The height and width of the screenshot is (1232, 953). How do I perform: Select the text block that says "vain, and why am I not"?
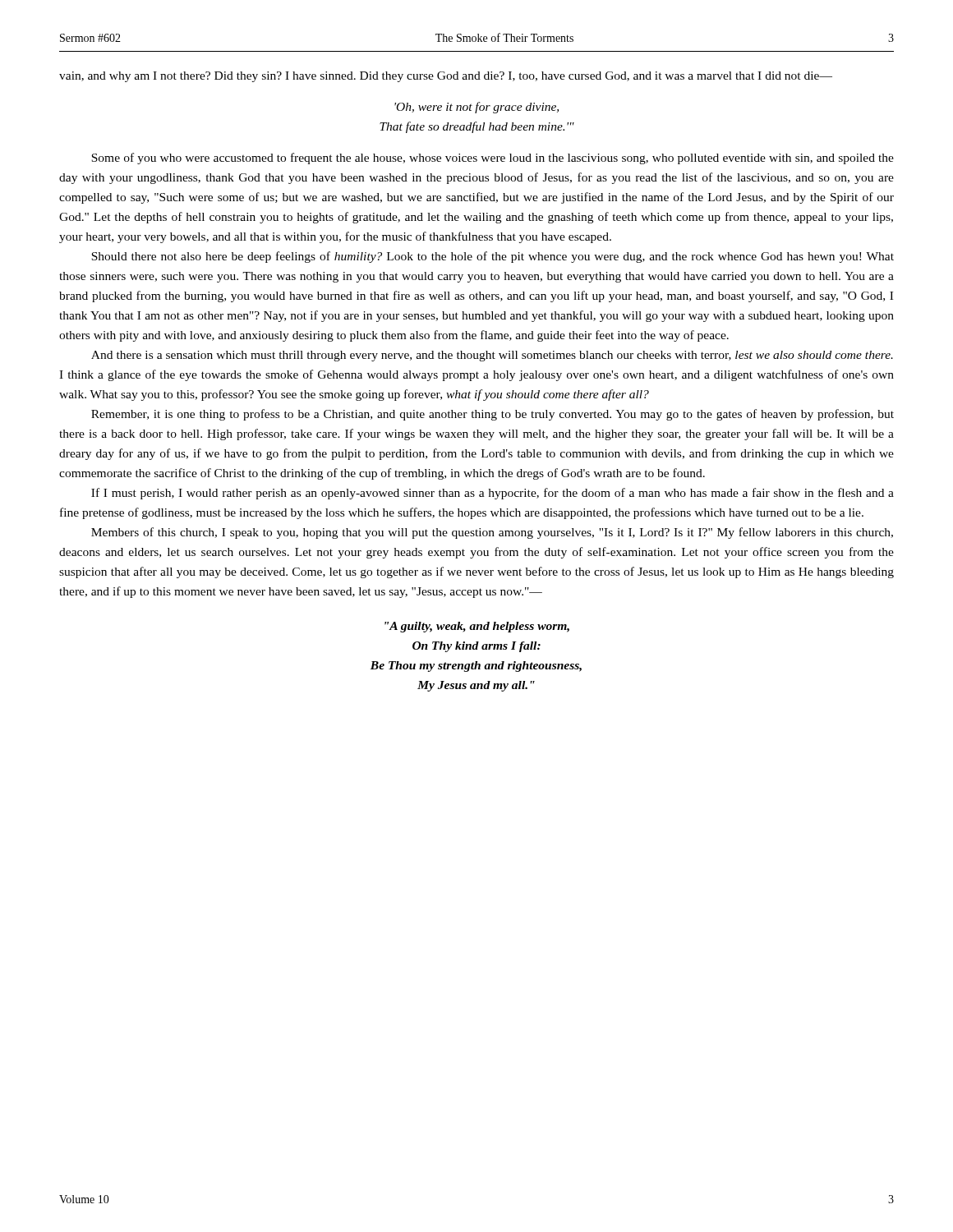tap(476, 76)
